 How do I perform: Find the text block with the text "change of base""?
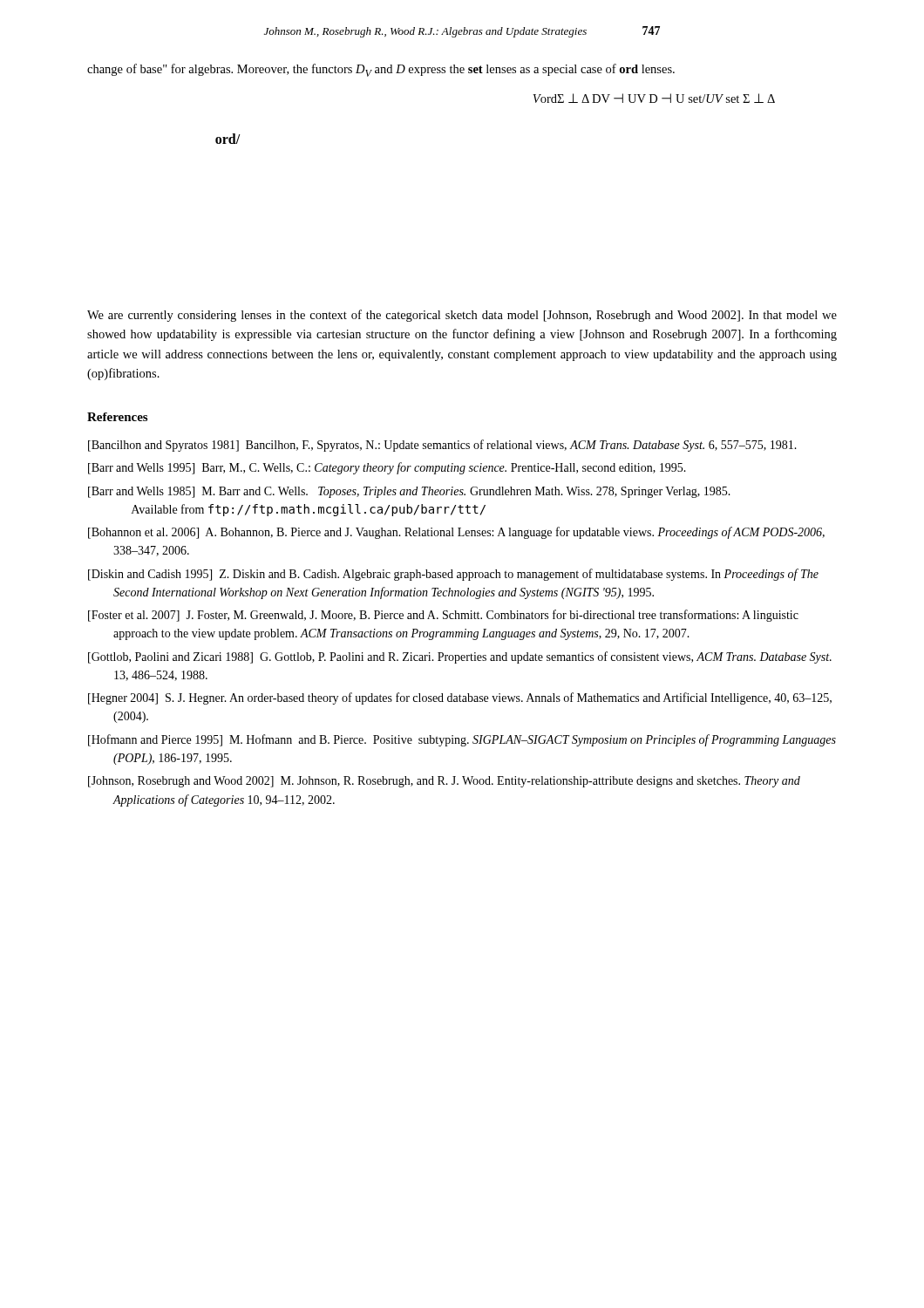(x=381, y=71)
